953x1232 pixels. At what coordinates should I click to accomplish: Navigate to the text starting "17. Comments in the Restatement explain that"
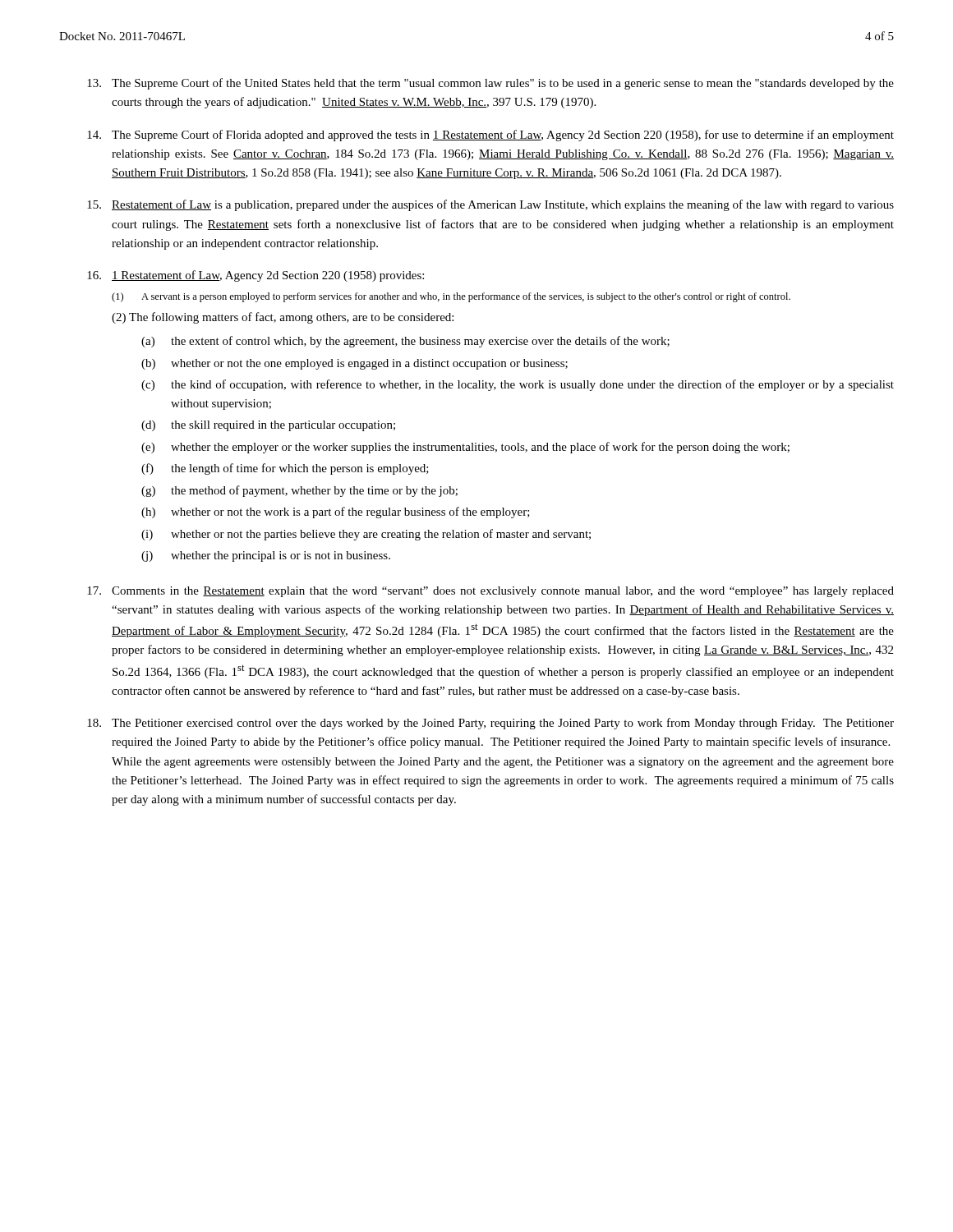tap(476, 641)
